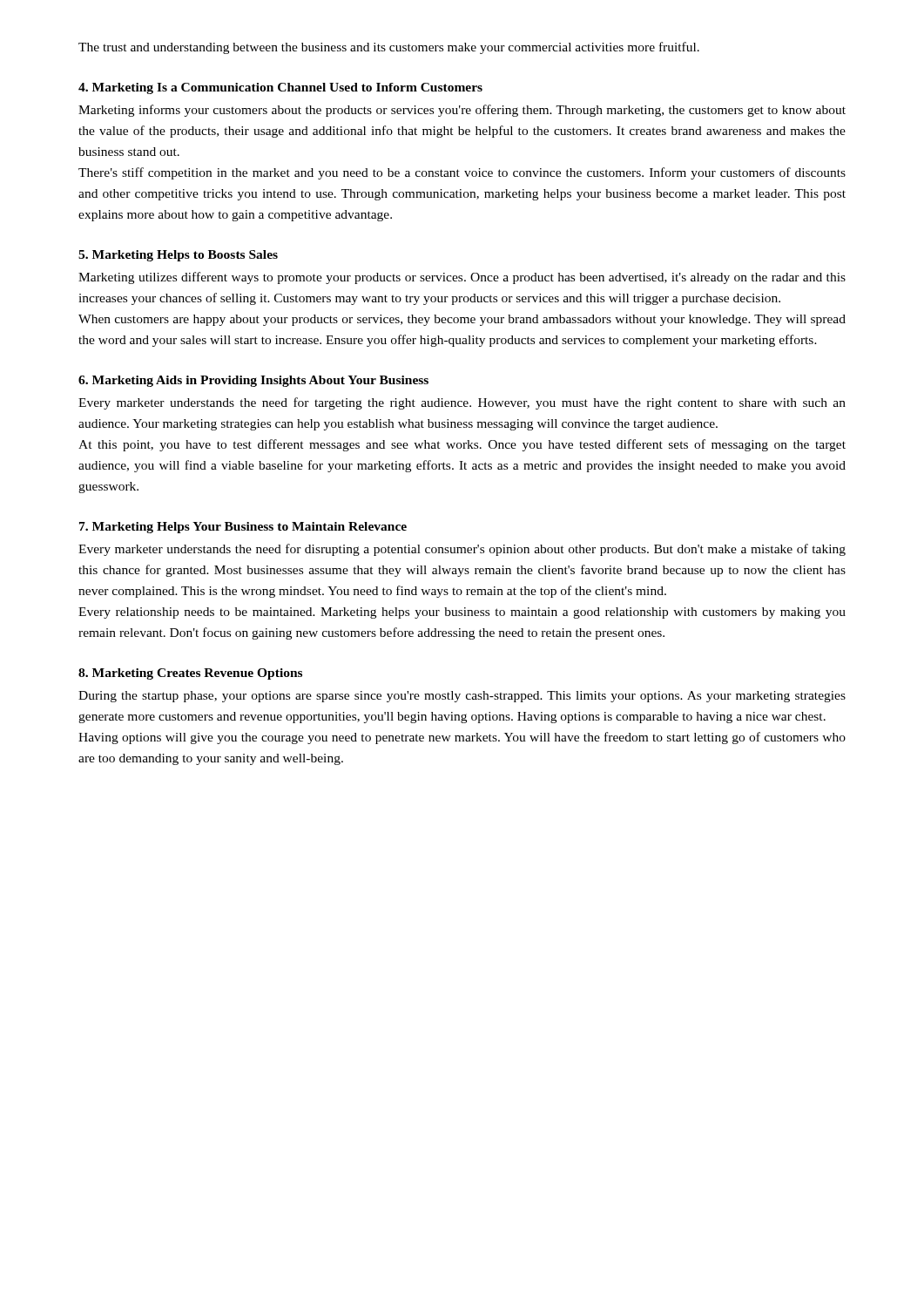The image size is (924, 1307).
Task: Locate the passage starting "5. Marketing Helps to Boosts Sales"
Action: click(178, 254)
